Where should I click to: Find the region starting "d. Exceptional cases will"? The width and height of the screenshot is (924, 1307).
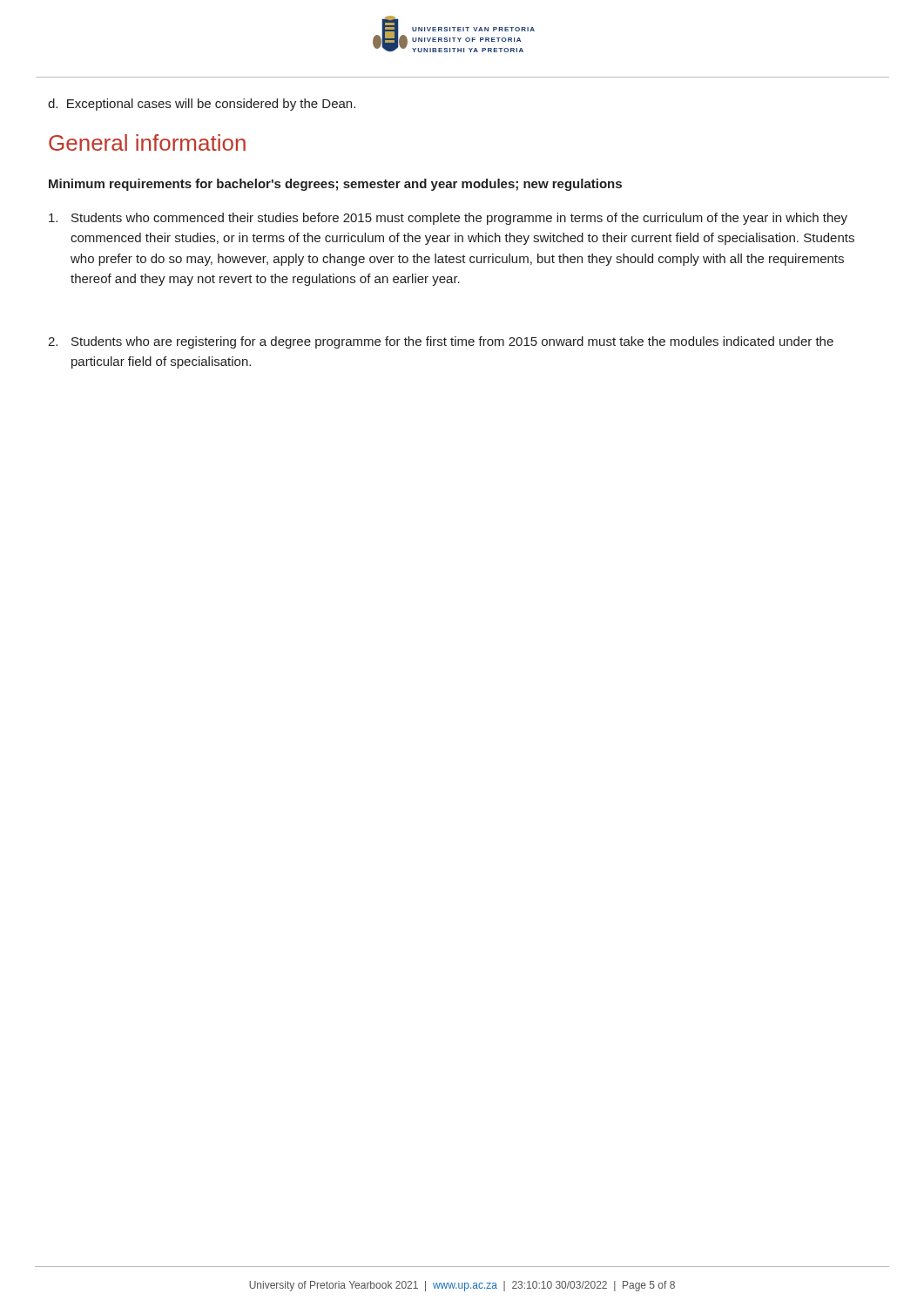tap(202, 103)
